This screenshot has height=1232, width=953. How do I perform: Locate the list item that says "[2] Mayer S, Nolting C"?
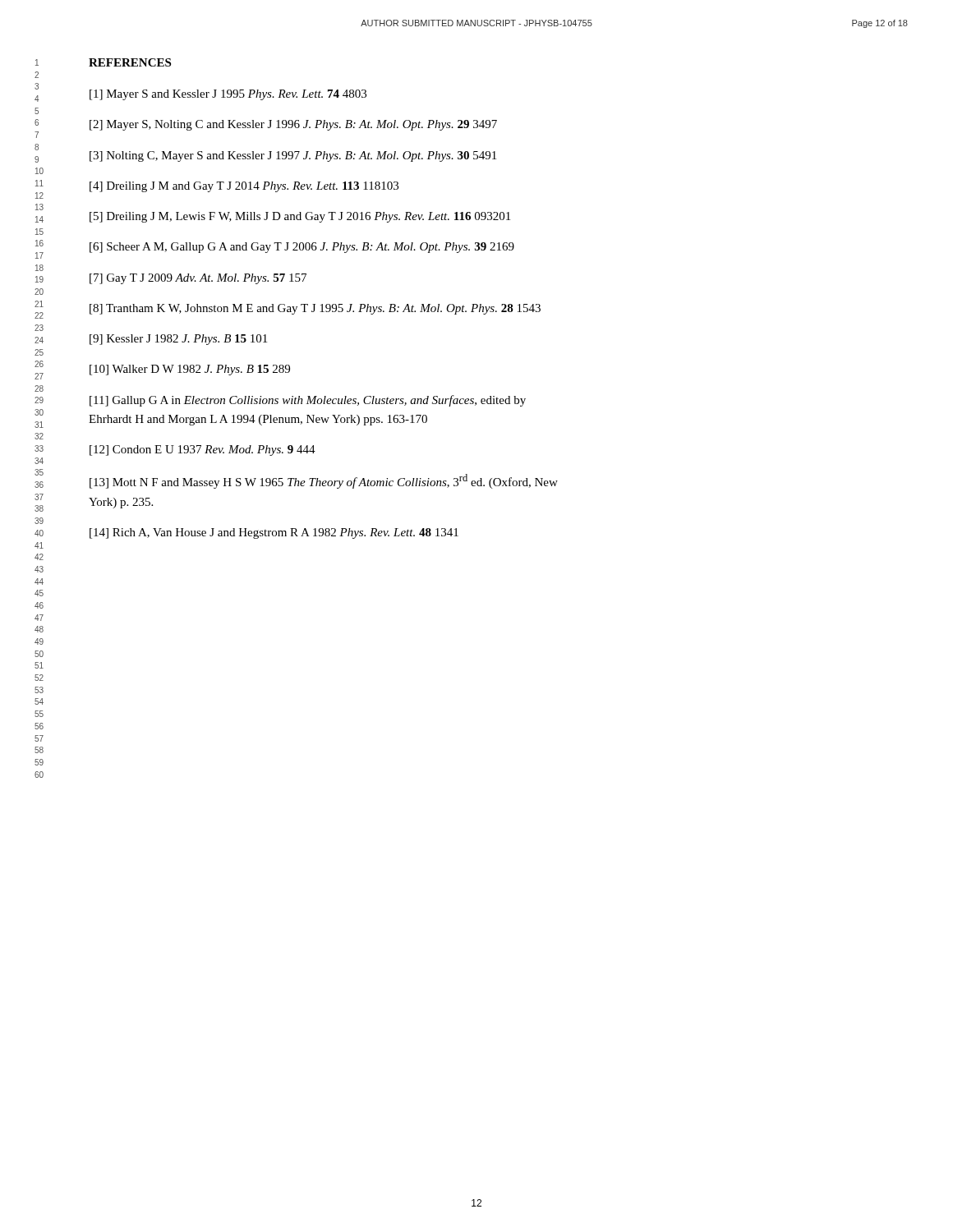[x=293, y=124]
